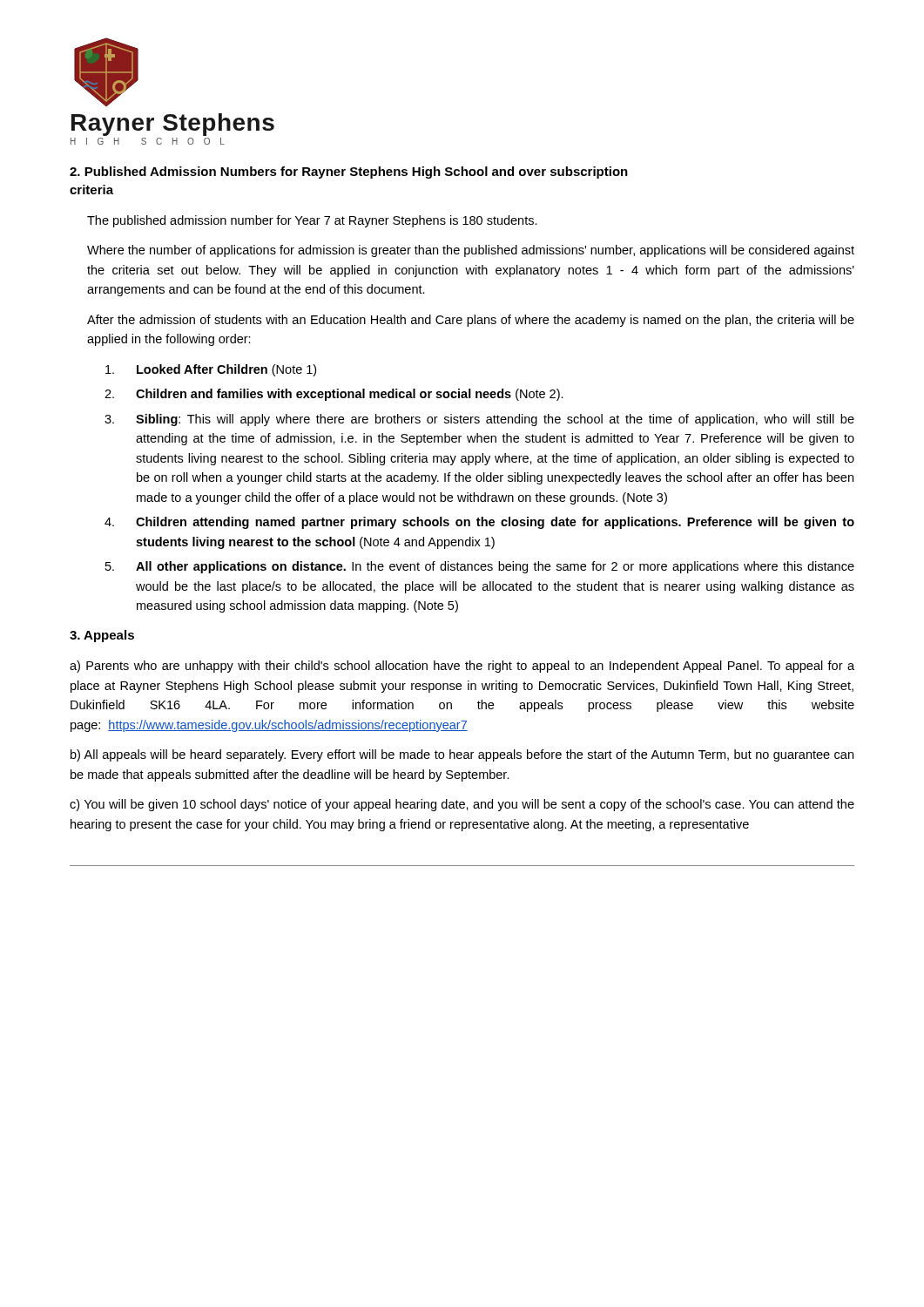Find the block starting "After the admission of students with an"
Viewport: 924px width, 1307px height.
coord(471,329)
